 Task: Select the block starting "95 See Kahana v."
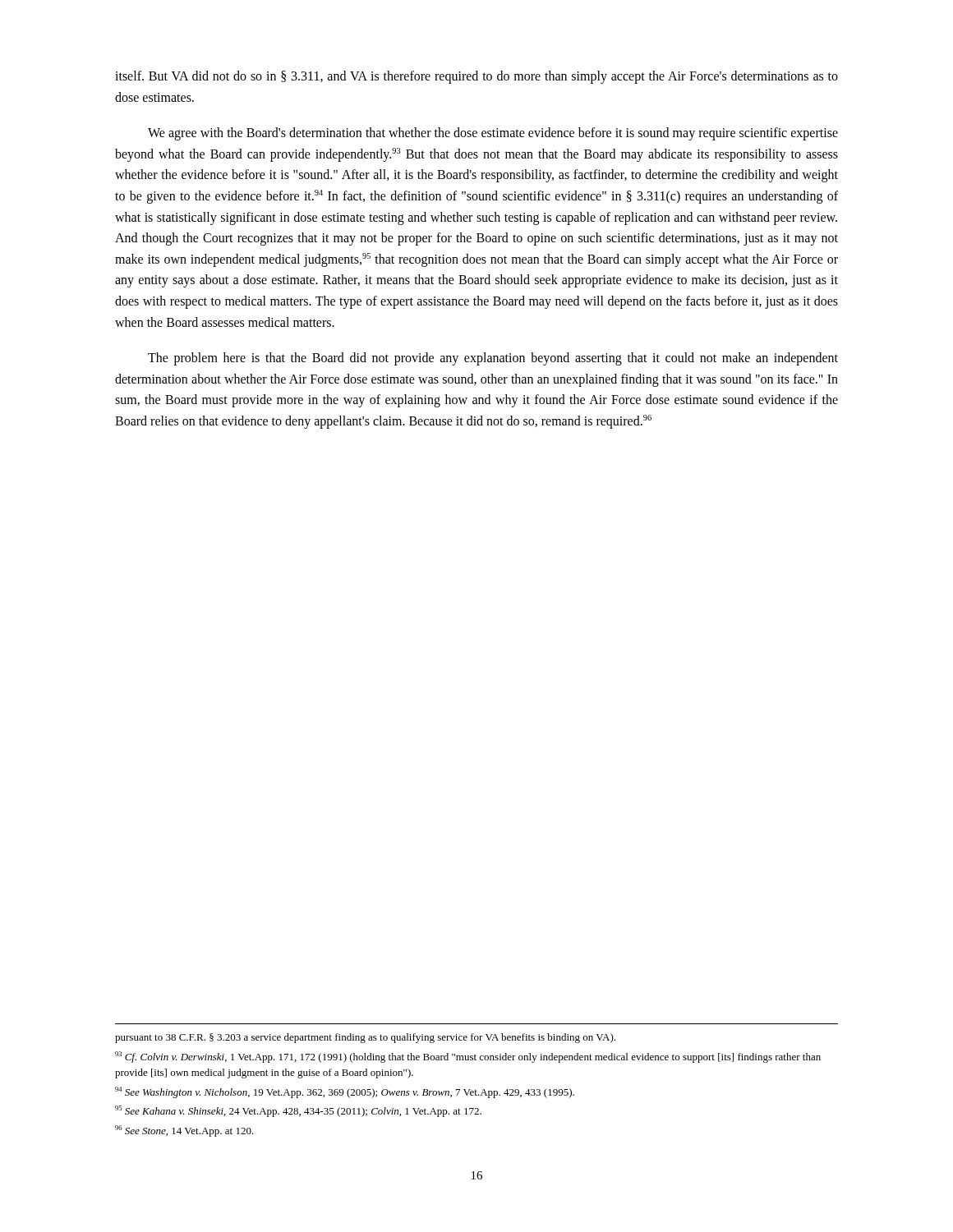point(299,1110)
